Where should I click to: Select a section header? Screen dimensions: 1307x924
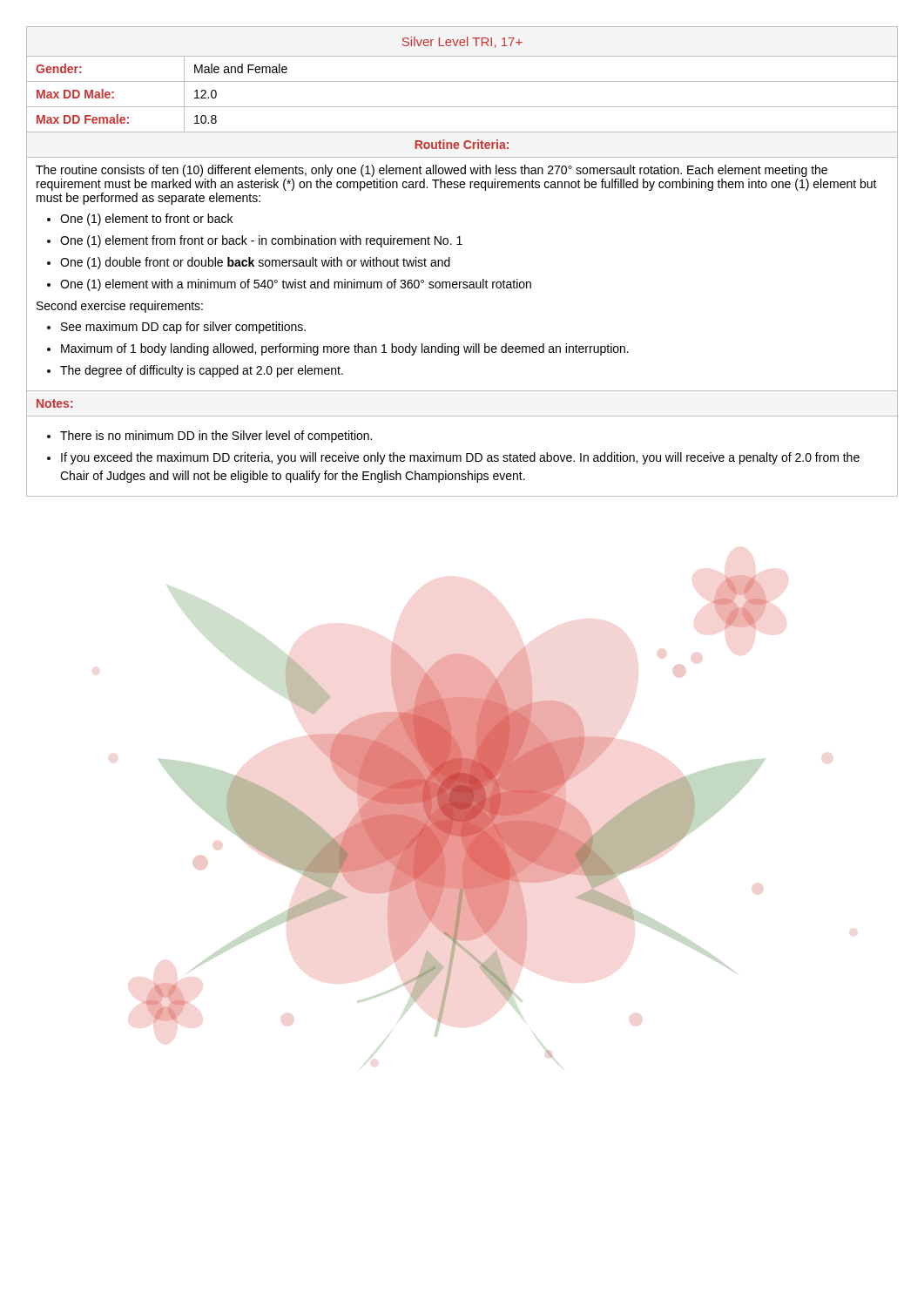[x=55, y=403]
